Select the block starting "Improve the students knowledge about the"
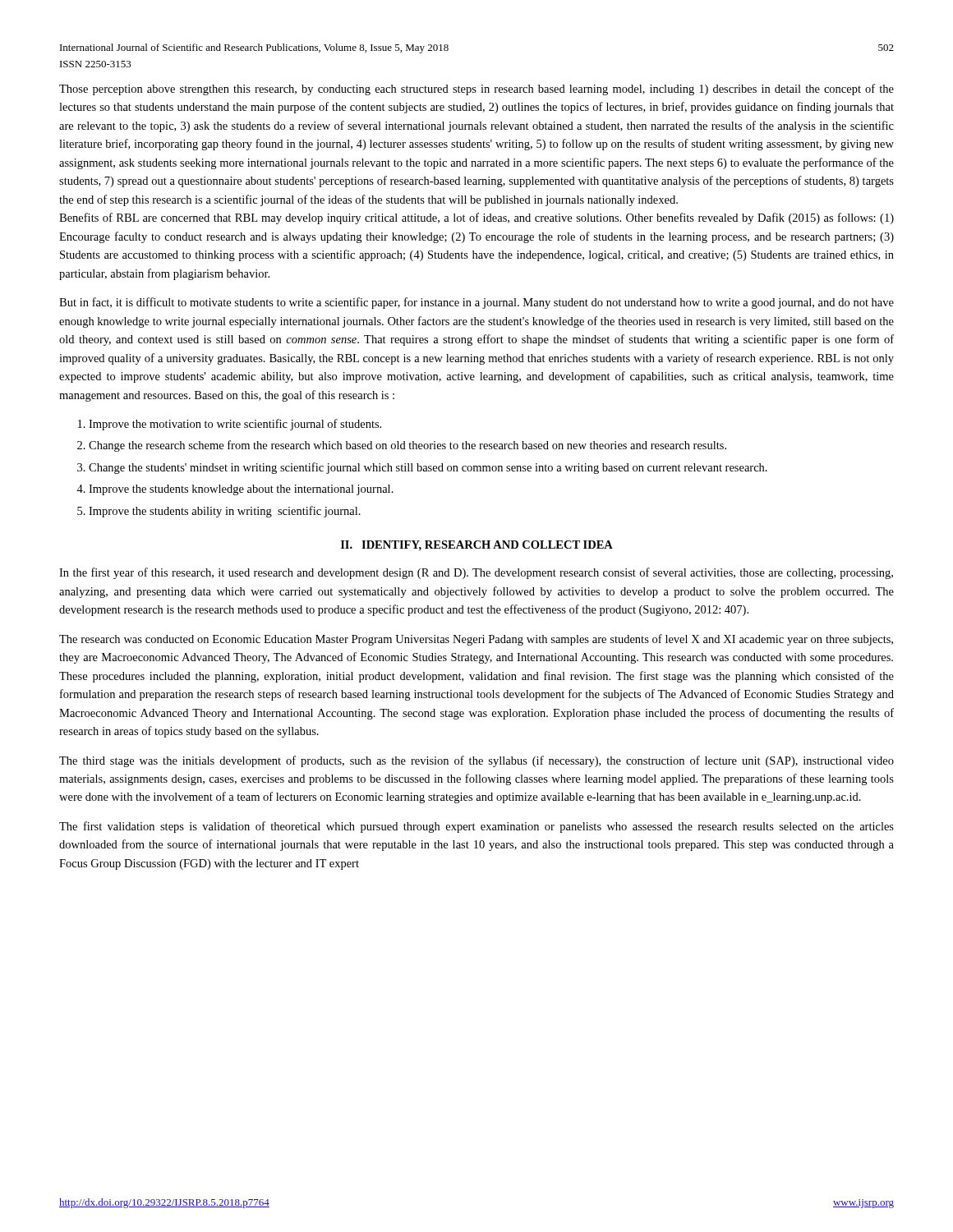 click(x=241, y=489)
